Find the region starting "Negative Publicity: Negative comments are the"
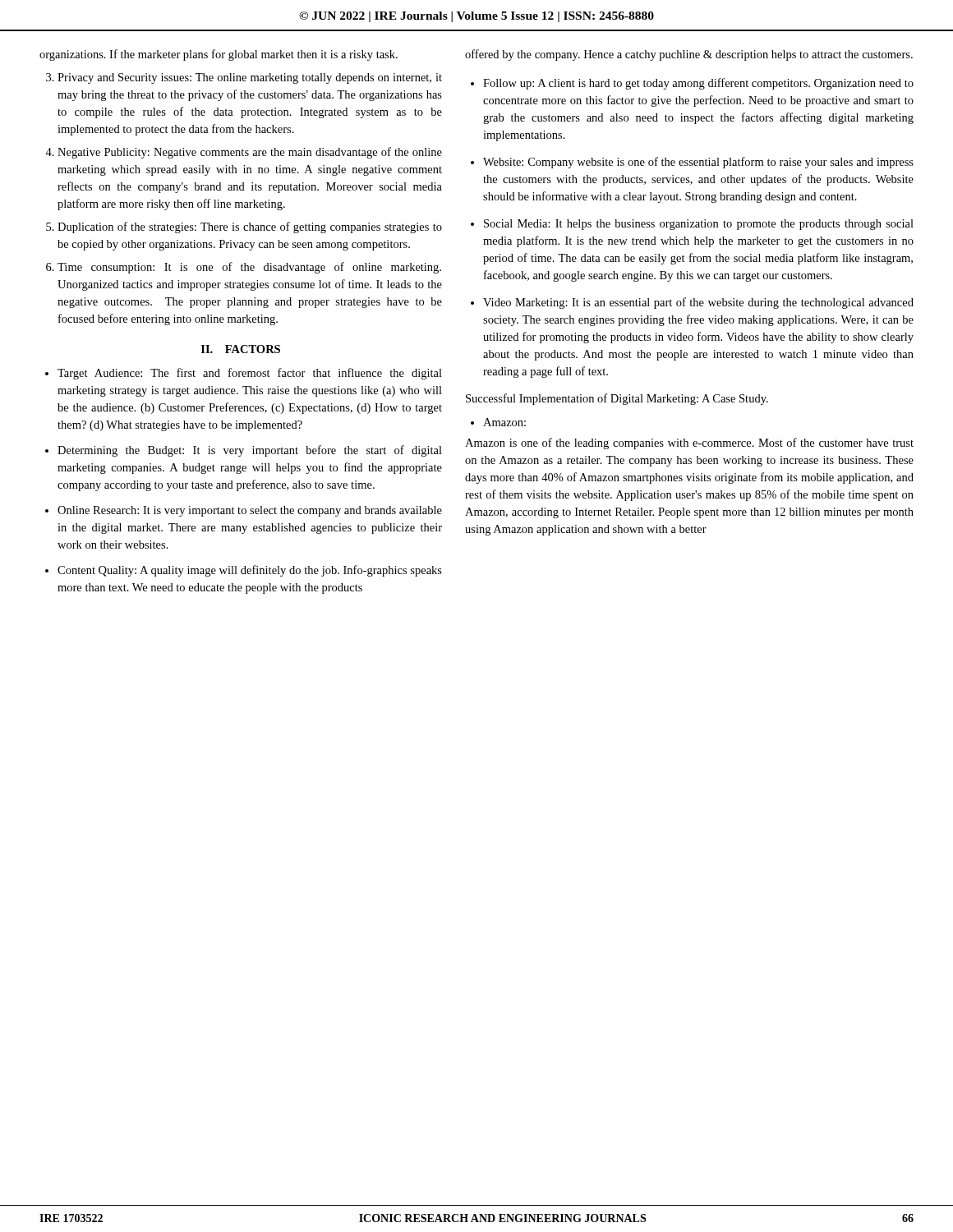Screen dimensions: 1232x953 click(x=250, y=178)
